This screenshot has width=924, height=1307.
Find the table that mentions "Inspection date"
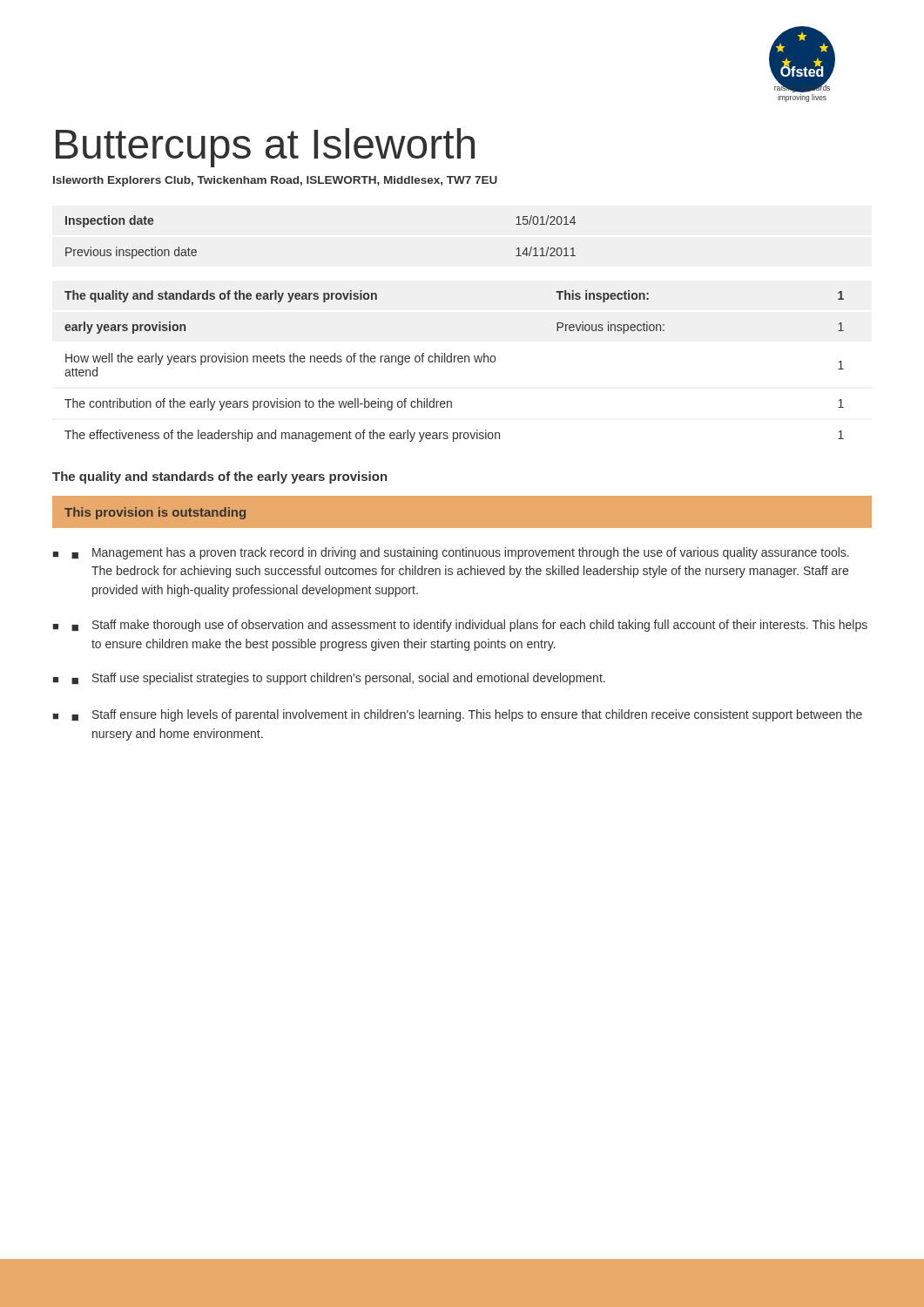[x=462, y=236]
